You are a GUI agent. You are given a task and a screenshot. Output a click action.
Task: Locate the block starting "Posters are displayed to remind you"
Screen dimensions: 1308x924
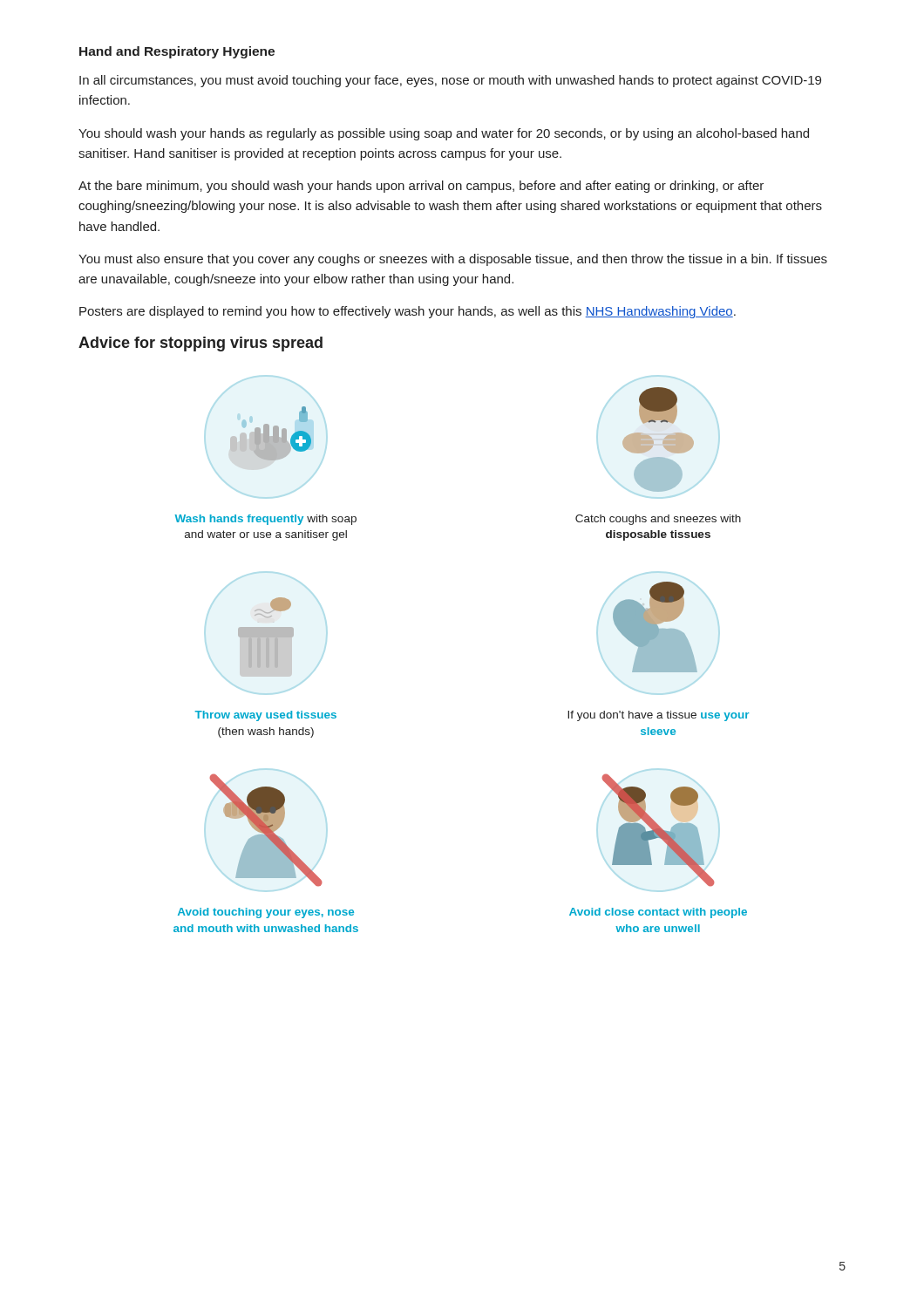407,311
